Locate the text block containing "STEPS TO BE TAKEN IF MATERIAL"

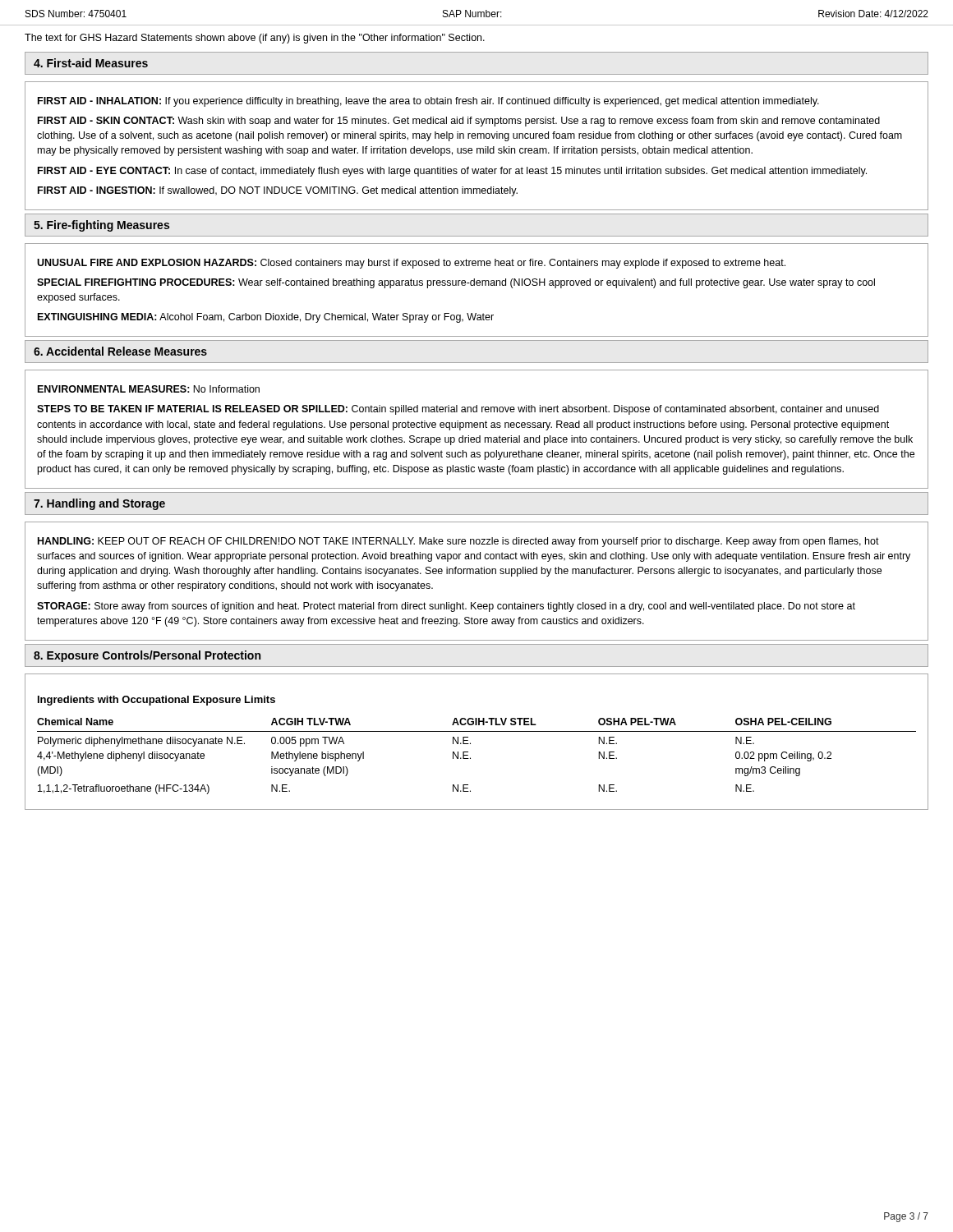476,439
